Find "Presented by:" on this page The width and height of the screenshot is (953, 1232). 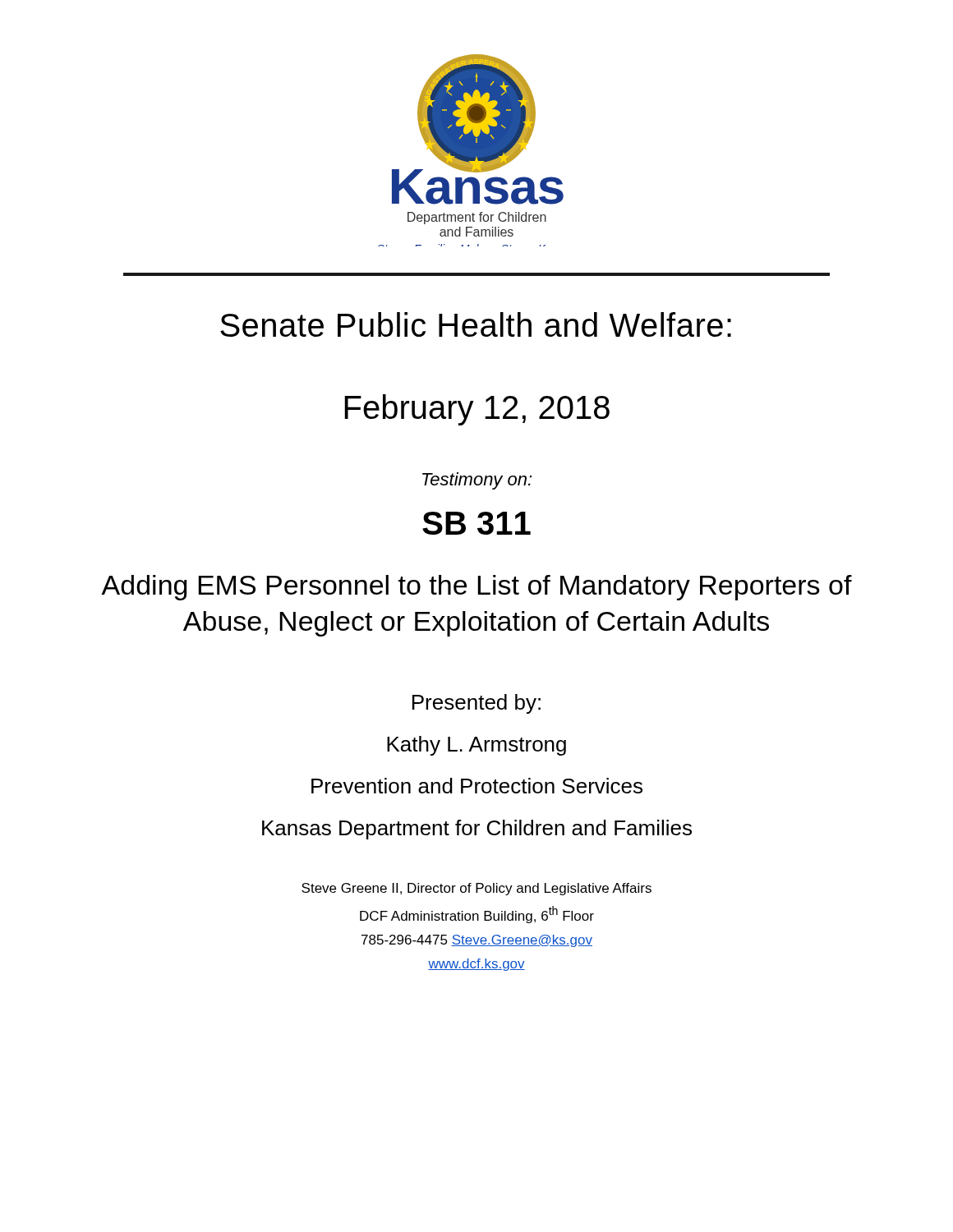tap(476, 702)
